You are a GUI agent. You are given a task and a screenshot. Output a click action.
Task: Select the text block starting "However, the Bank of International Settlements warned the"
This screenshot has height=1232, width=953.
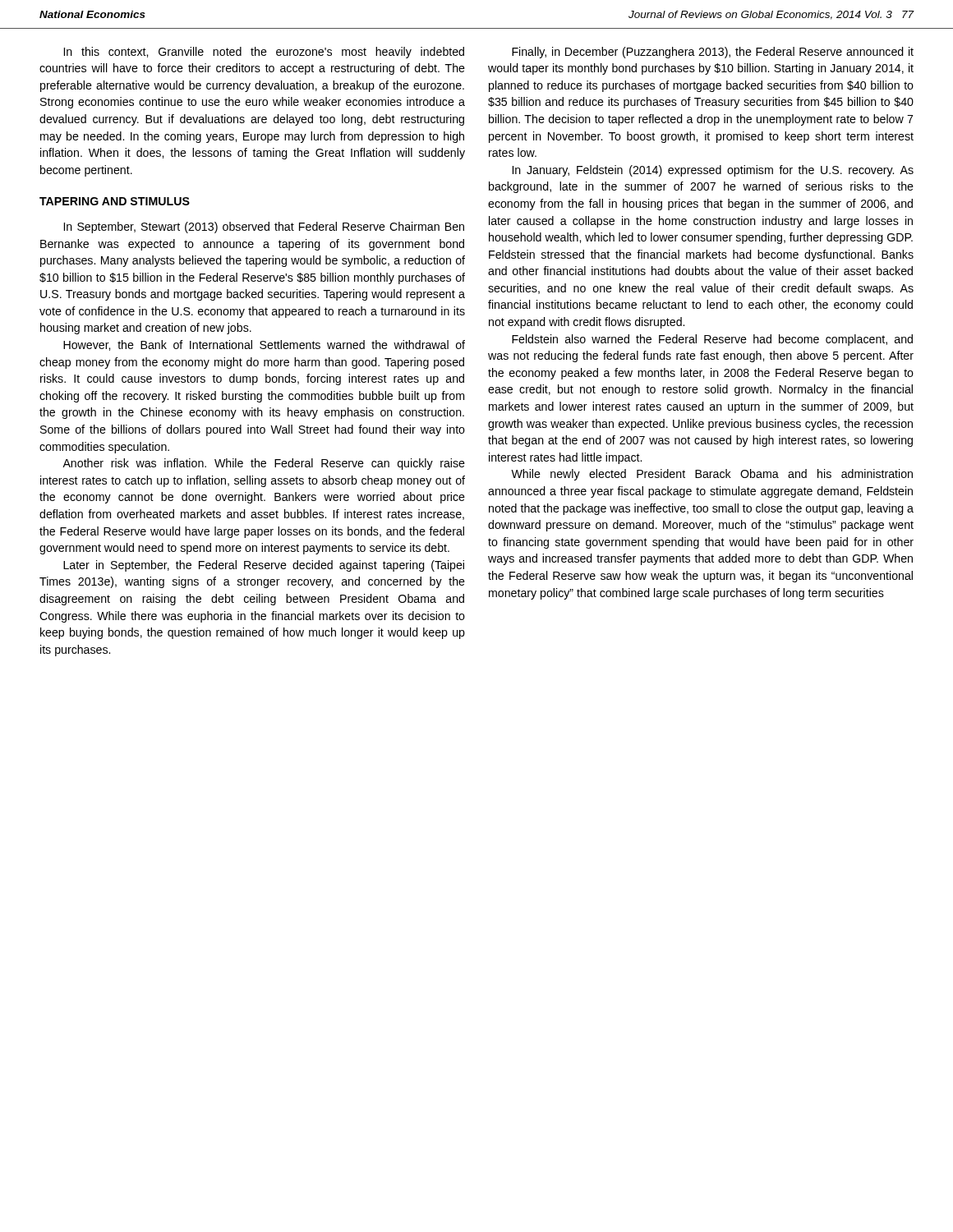pos(252,396)
